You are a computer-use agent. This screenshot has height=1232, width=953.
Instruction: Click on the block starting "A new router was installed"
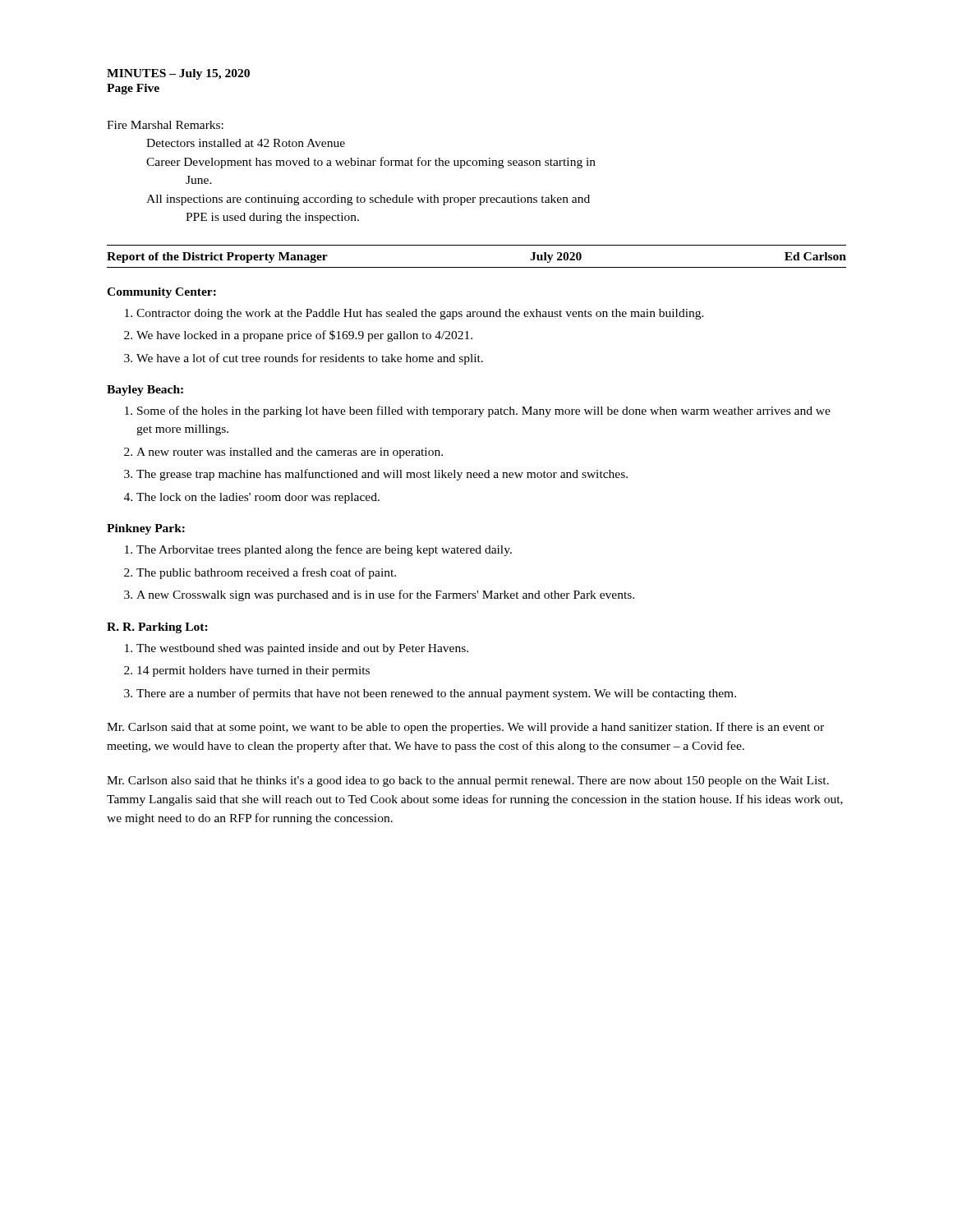pyautogui.click(x=290, y=451)
